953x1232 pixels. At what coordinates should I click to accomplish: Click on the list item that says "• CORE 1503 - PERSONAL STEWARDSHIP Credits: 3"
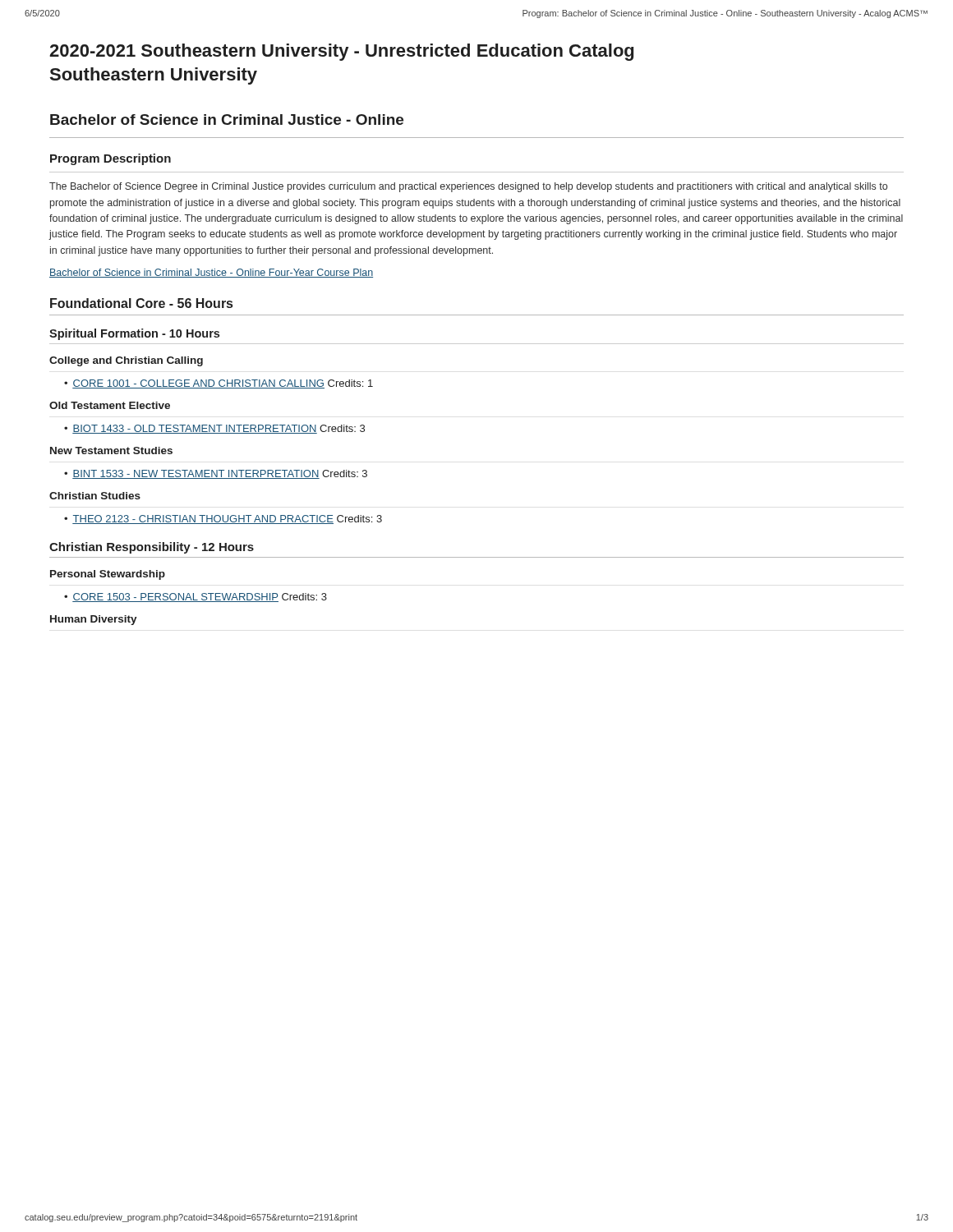(x=196, y=597)
